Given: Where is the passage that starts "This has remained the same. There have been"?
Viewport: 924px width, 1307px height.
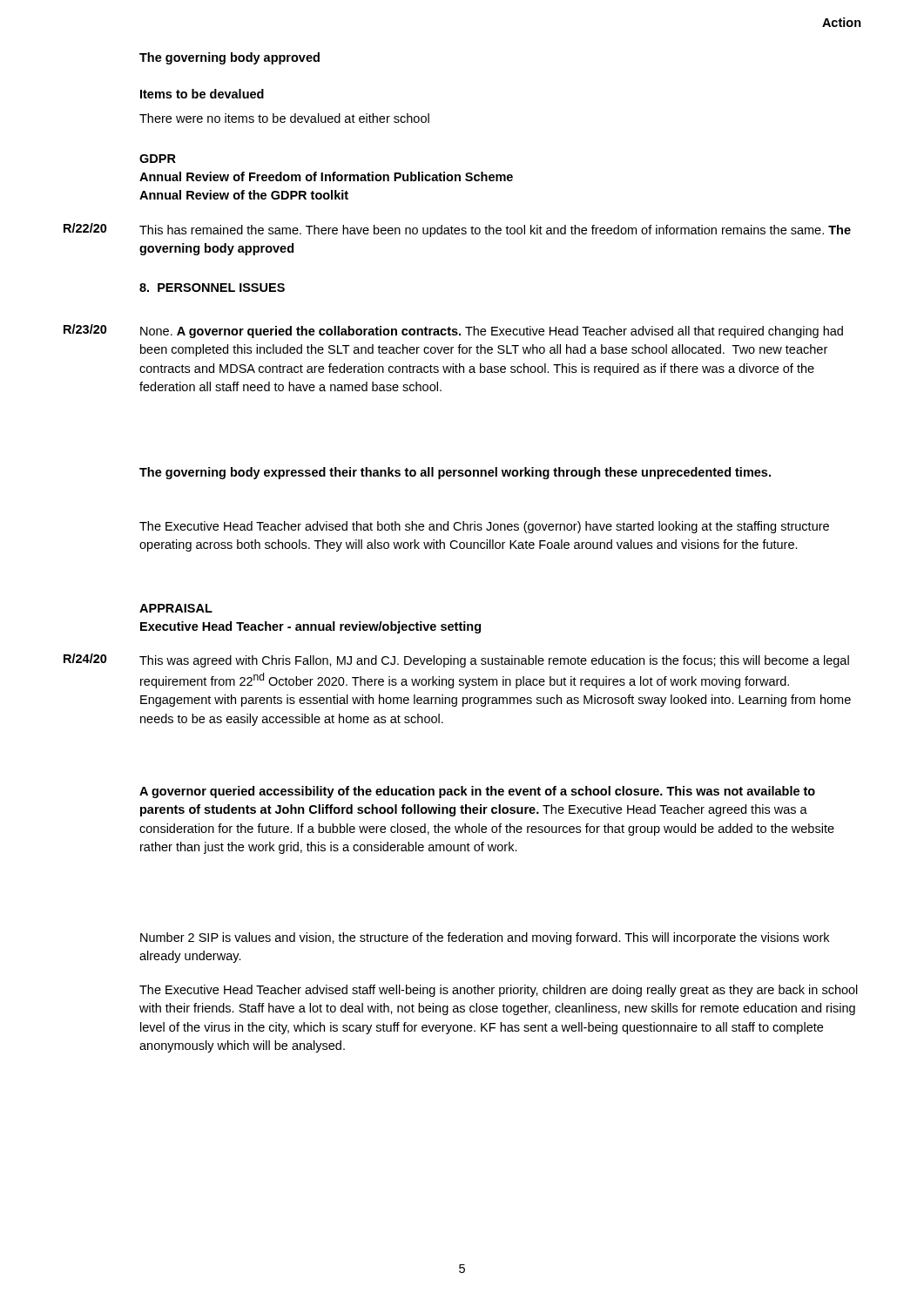Looking at the screenshot, I should coord(495,239).
